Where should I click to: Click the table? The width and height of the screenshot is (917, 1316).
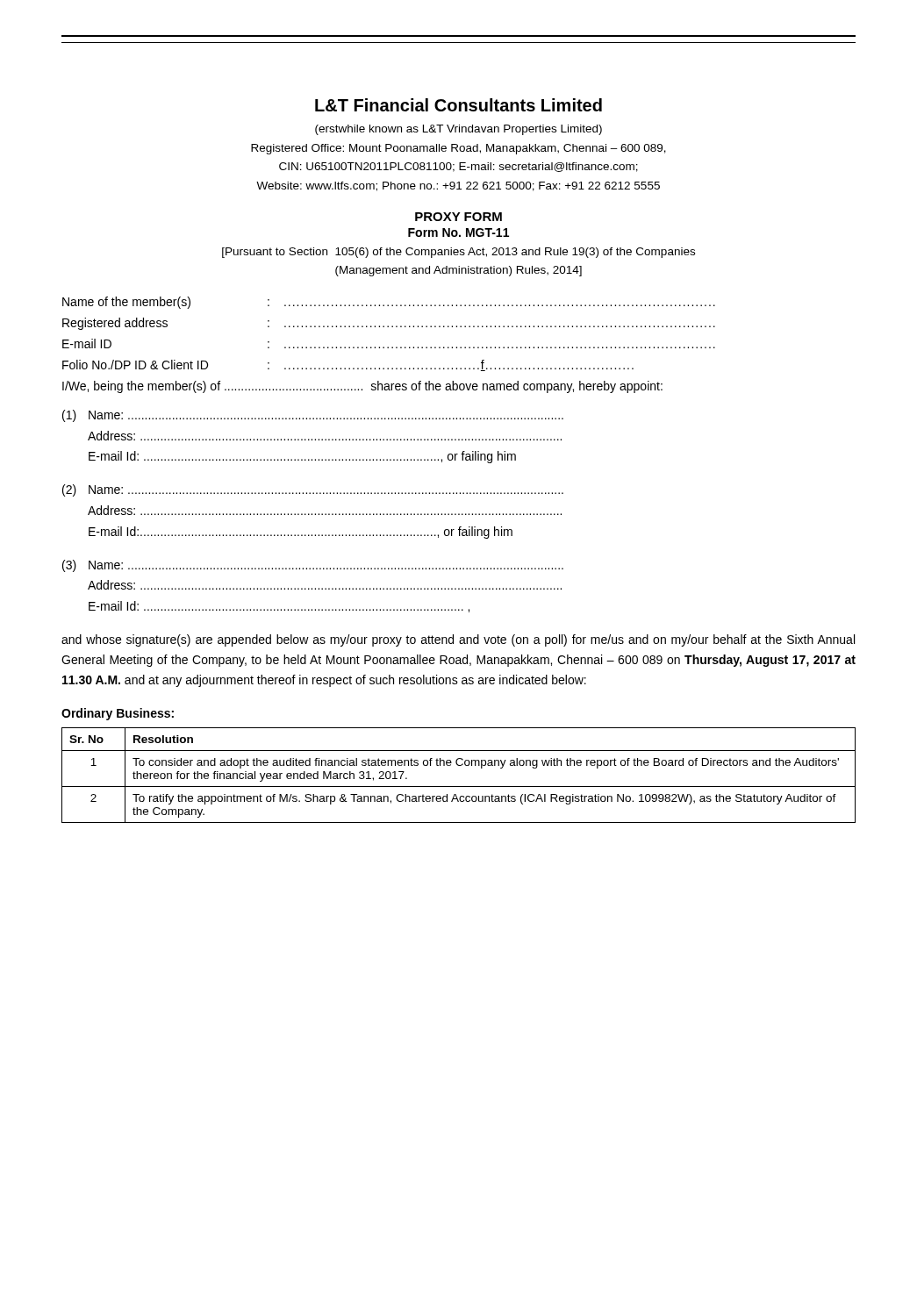coord(458,775)
